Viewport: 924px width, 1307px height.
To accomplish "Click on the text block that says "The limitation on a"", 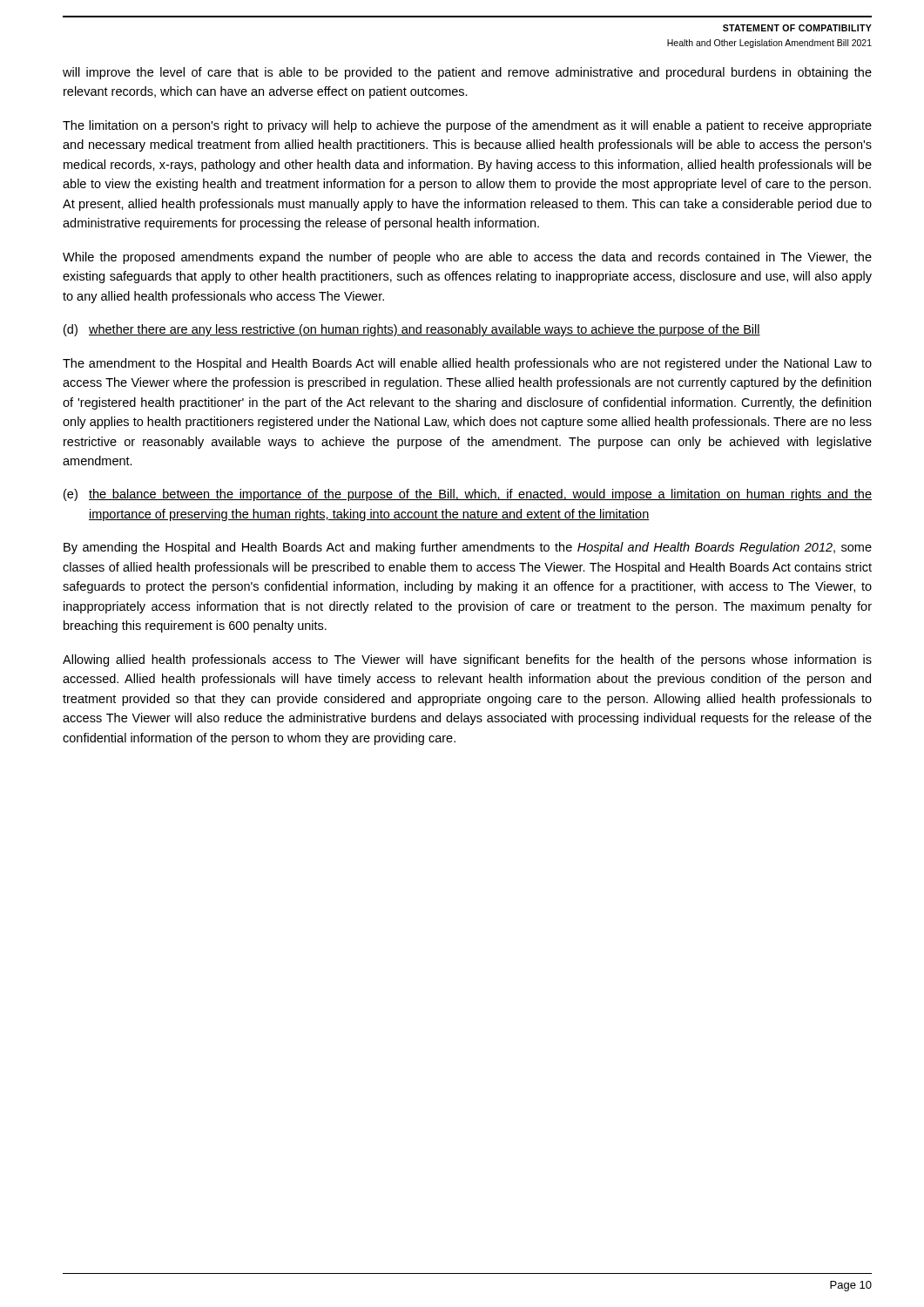I will [x=467, y=174].
